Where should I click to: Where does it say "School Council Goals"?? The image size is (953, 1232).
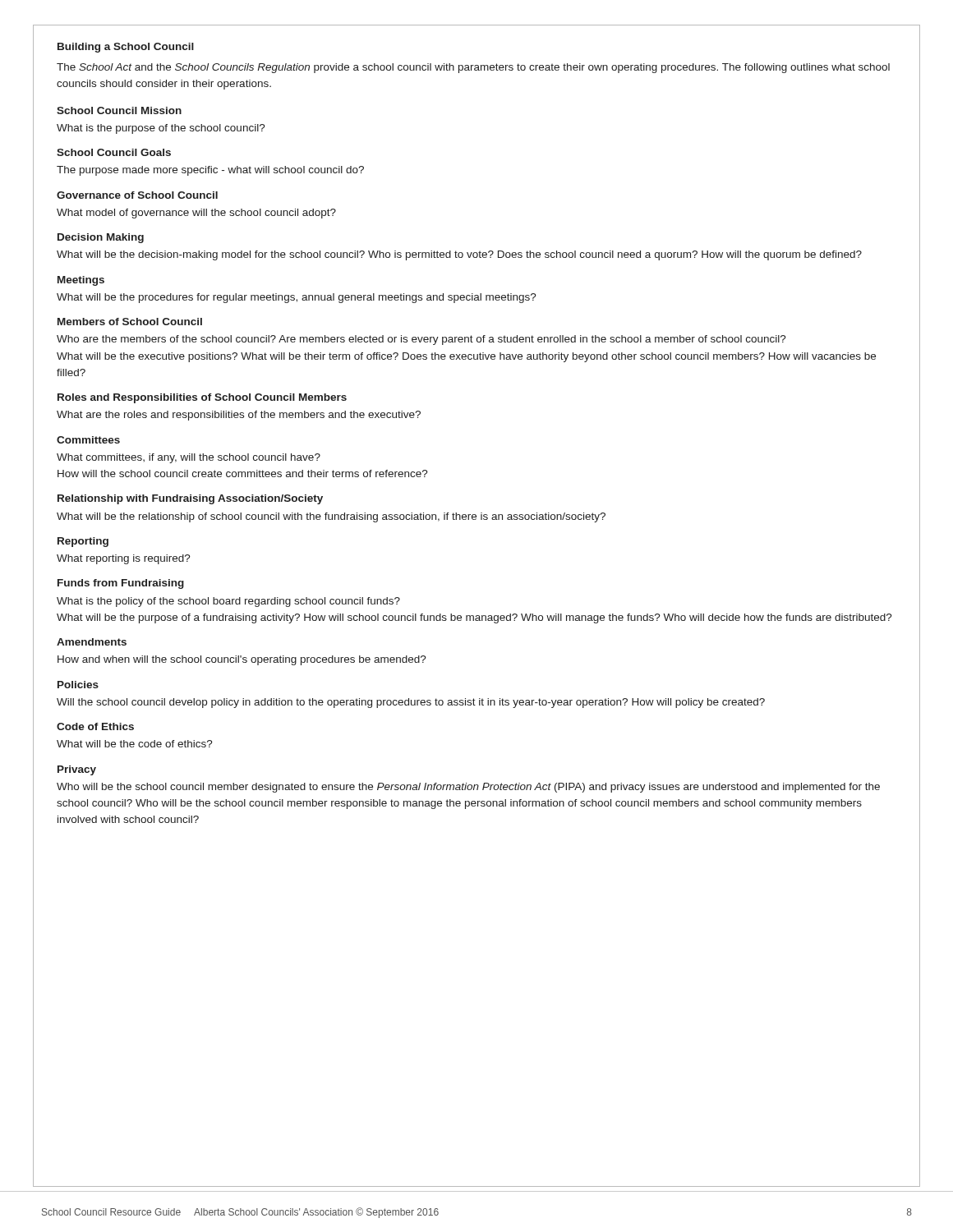tap(114, 152)
